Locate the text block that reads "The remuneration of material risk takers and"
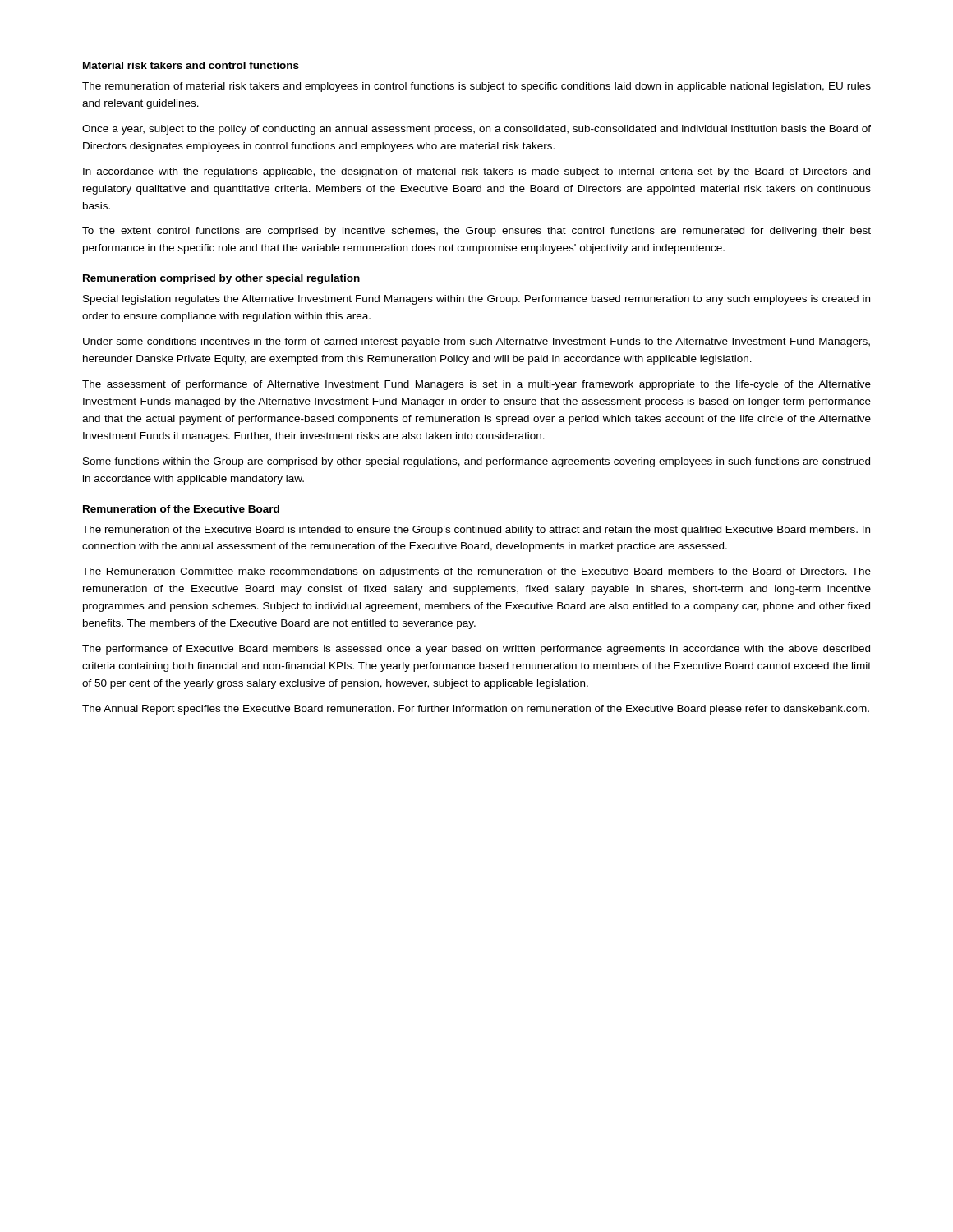Image resolution: width=953 pixels, height=1232 pixels. click(476, 94)
